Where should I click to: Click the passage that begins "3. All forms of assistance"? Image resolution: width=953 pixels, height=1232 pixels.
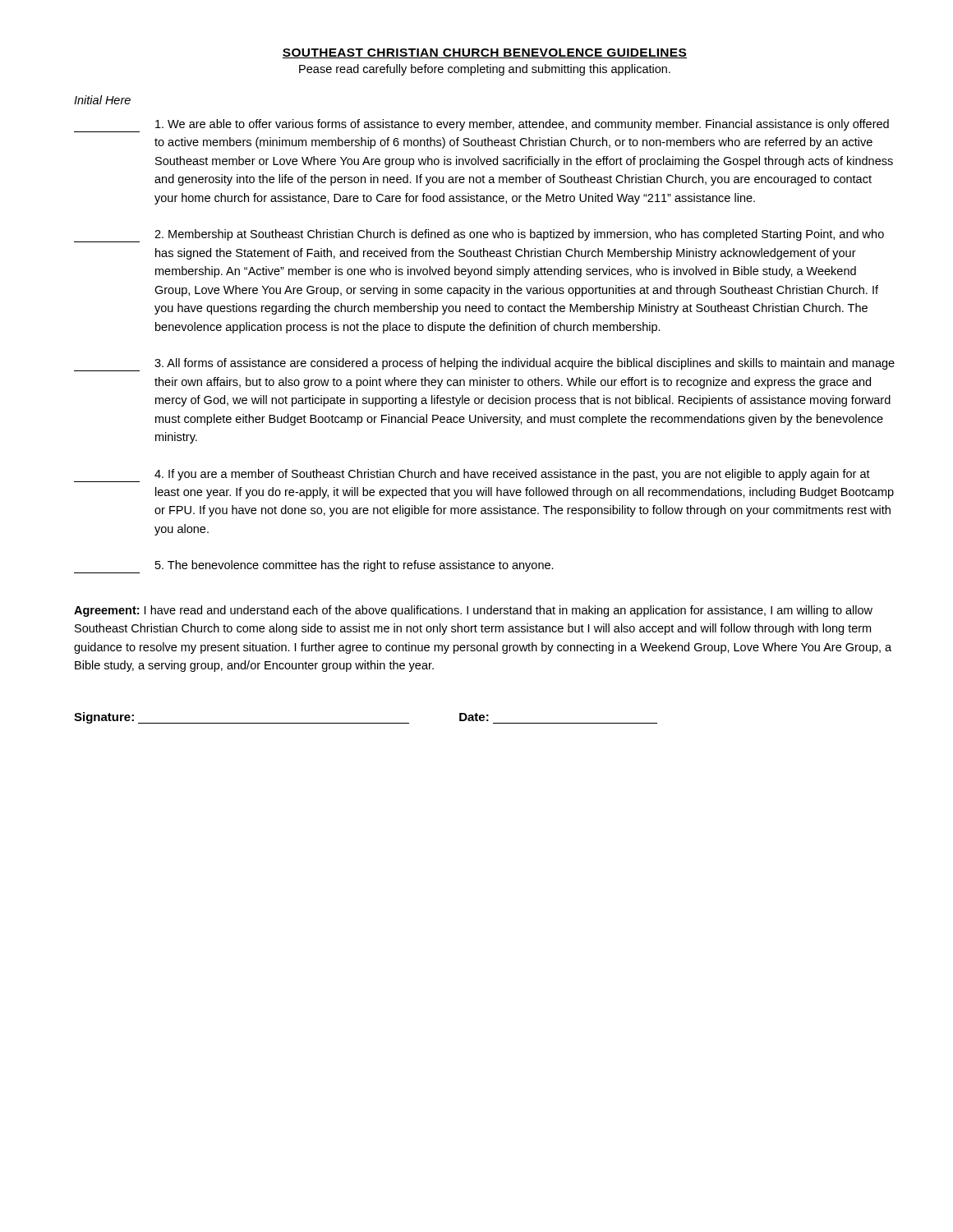tap(485, 400)
